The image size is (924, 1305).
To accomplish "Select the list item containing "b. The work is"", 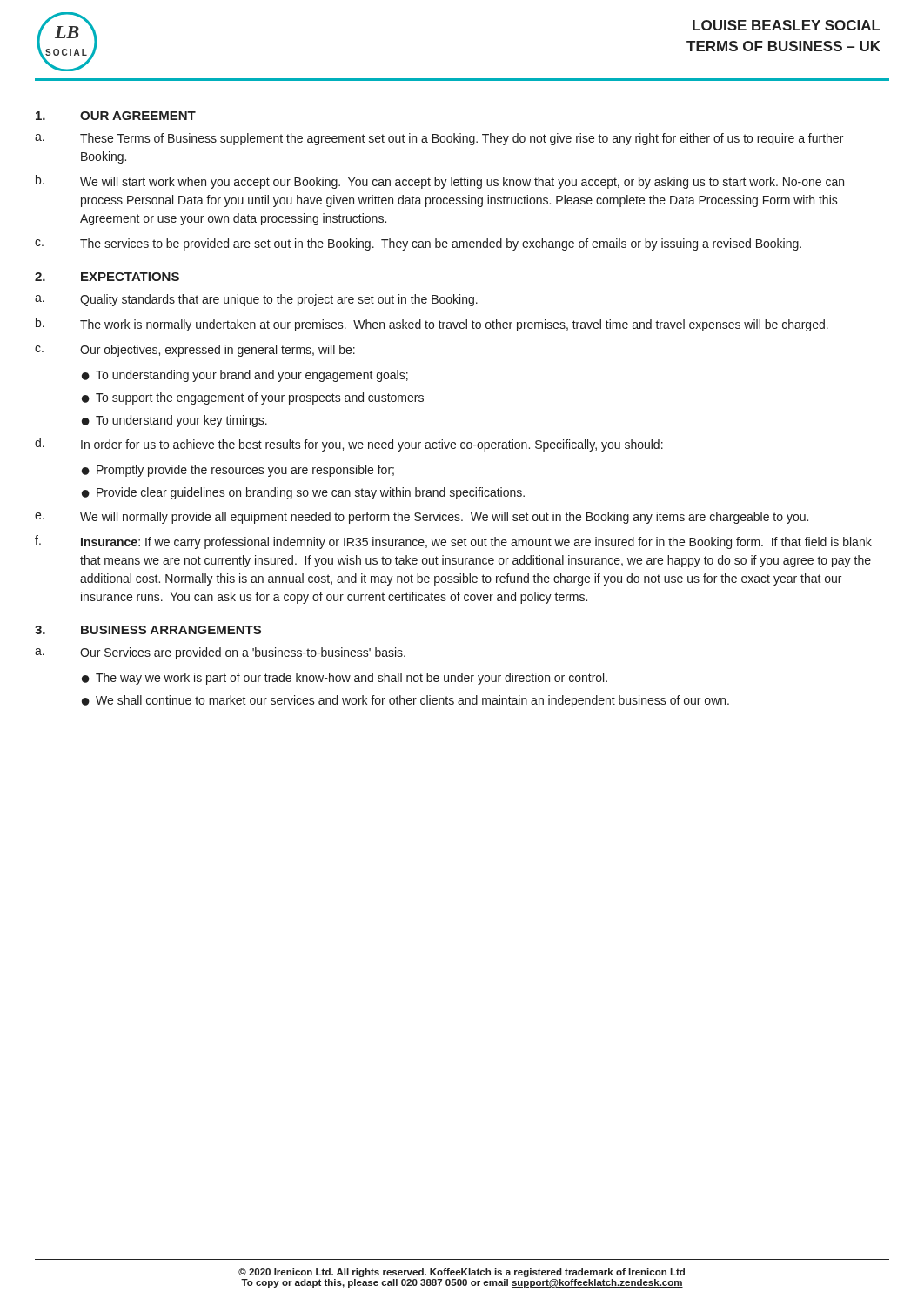I will pos(462,325).
